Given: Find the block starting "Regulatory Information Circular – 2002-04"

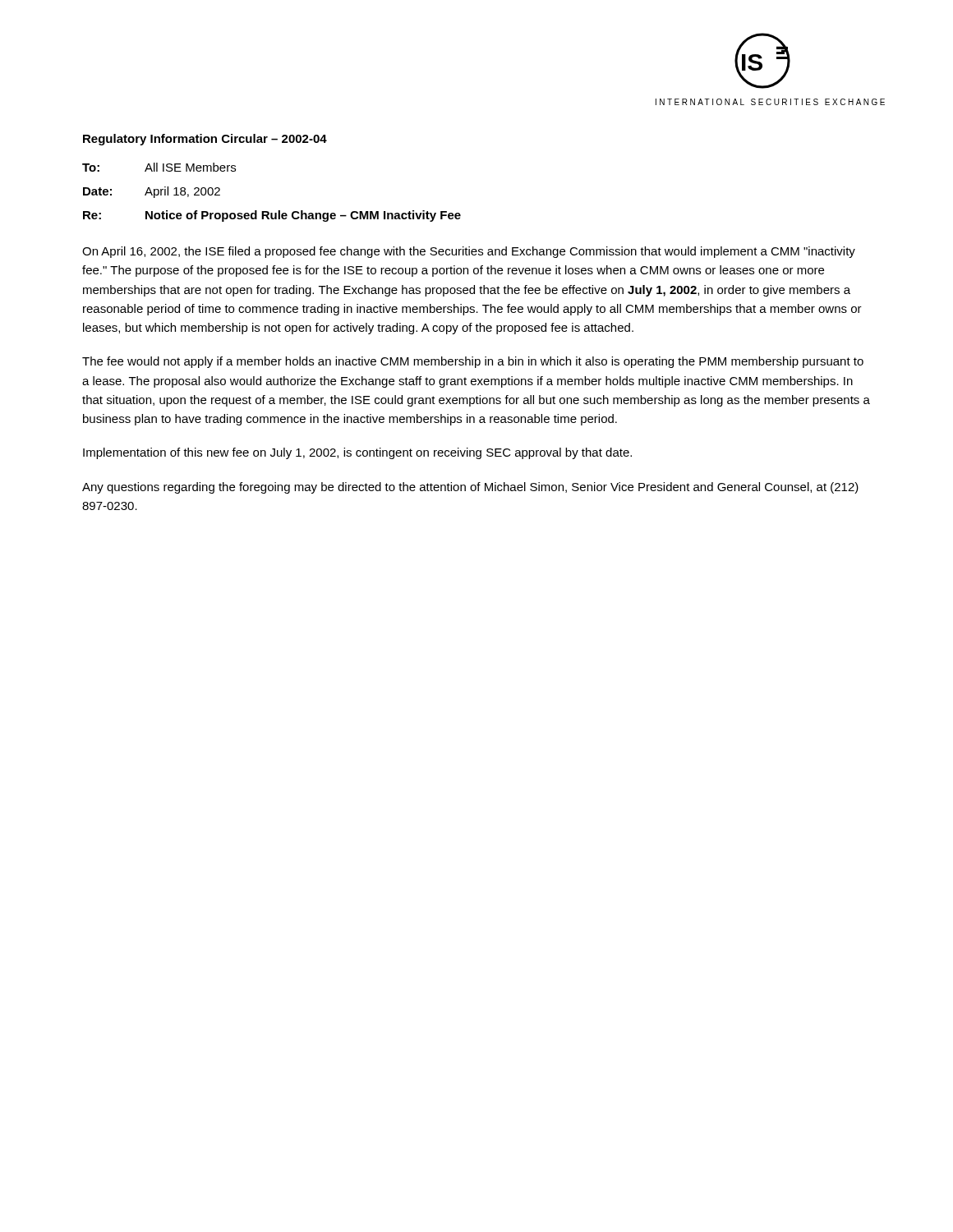Looking at the screenshot, I should click(x=204, y=138).
